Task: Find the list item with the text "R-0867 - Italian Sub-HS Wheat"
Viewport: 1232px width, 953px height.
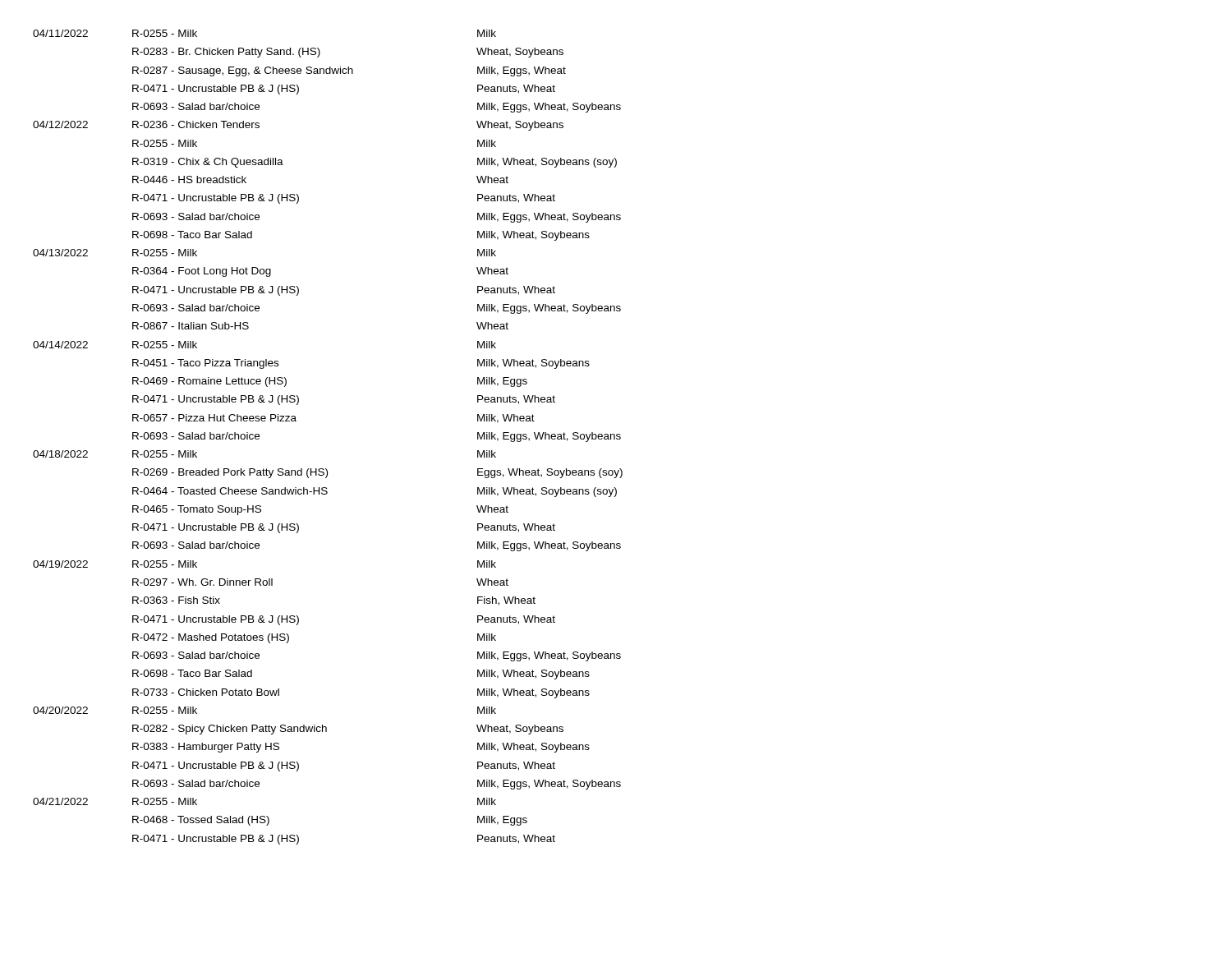Action: 191,326
